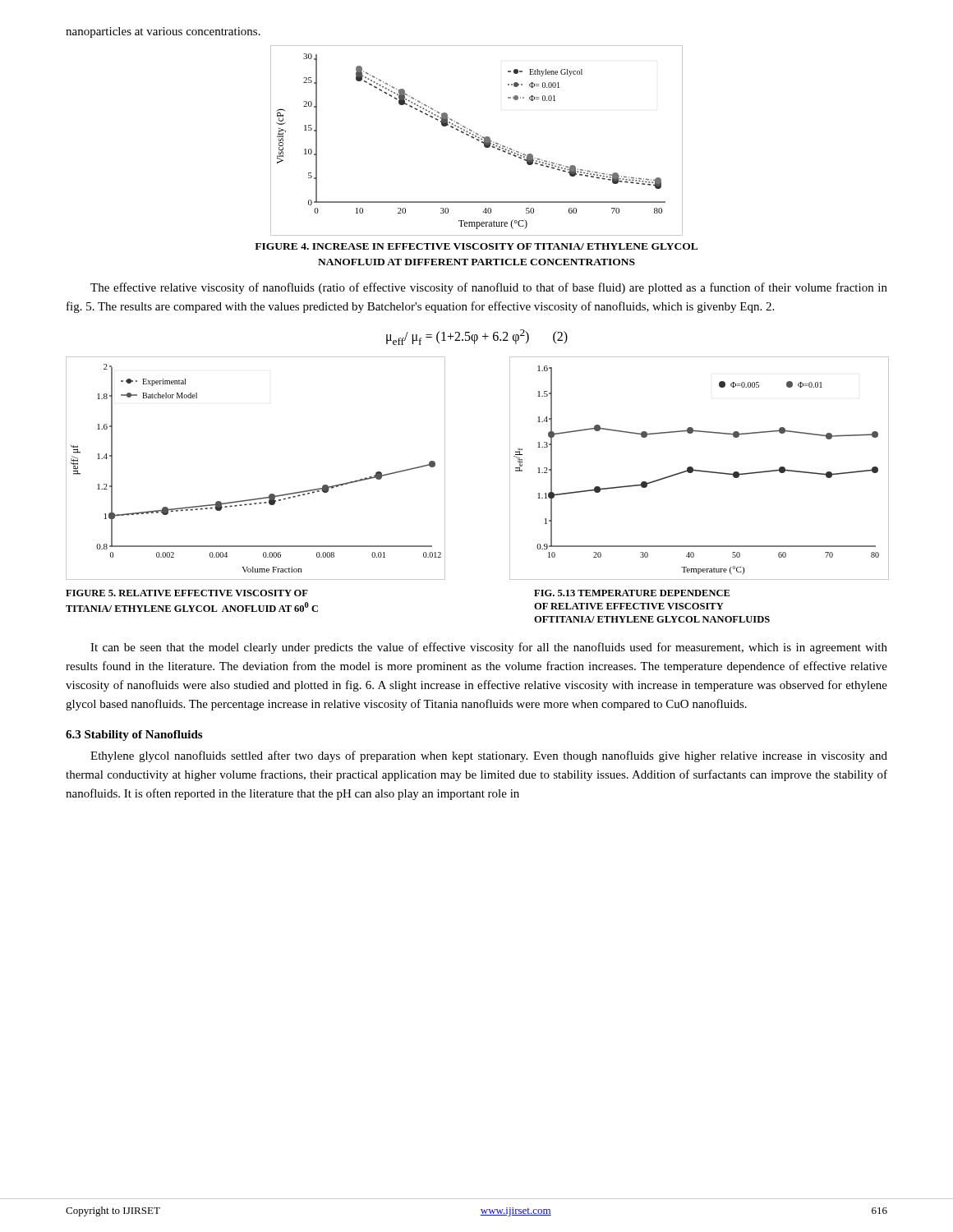This screenshot has width=953, height=1232.
Task: Locate the block of text that opens with "Ethylene glycol nanofluids settled after two"
Action: point(476,774)
